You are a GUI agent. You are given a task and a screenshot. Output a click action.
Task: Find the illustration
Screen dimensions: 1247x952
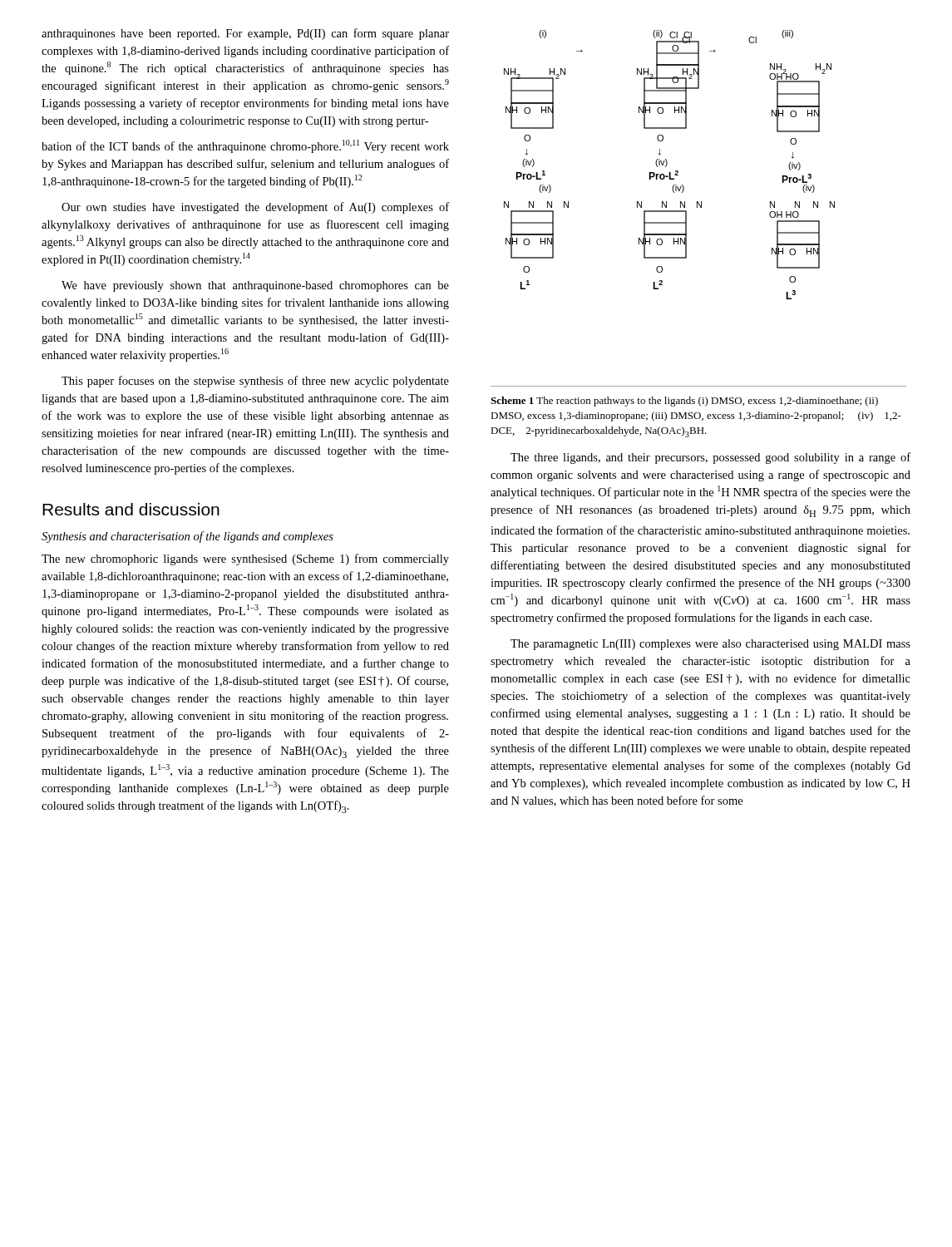click(698, 202)
